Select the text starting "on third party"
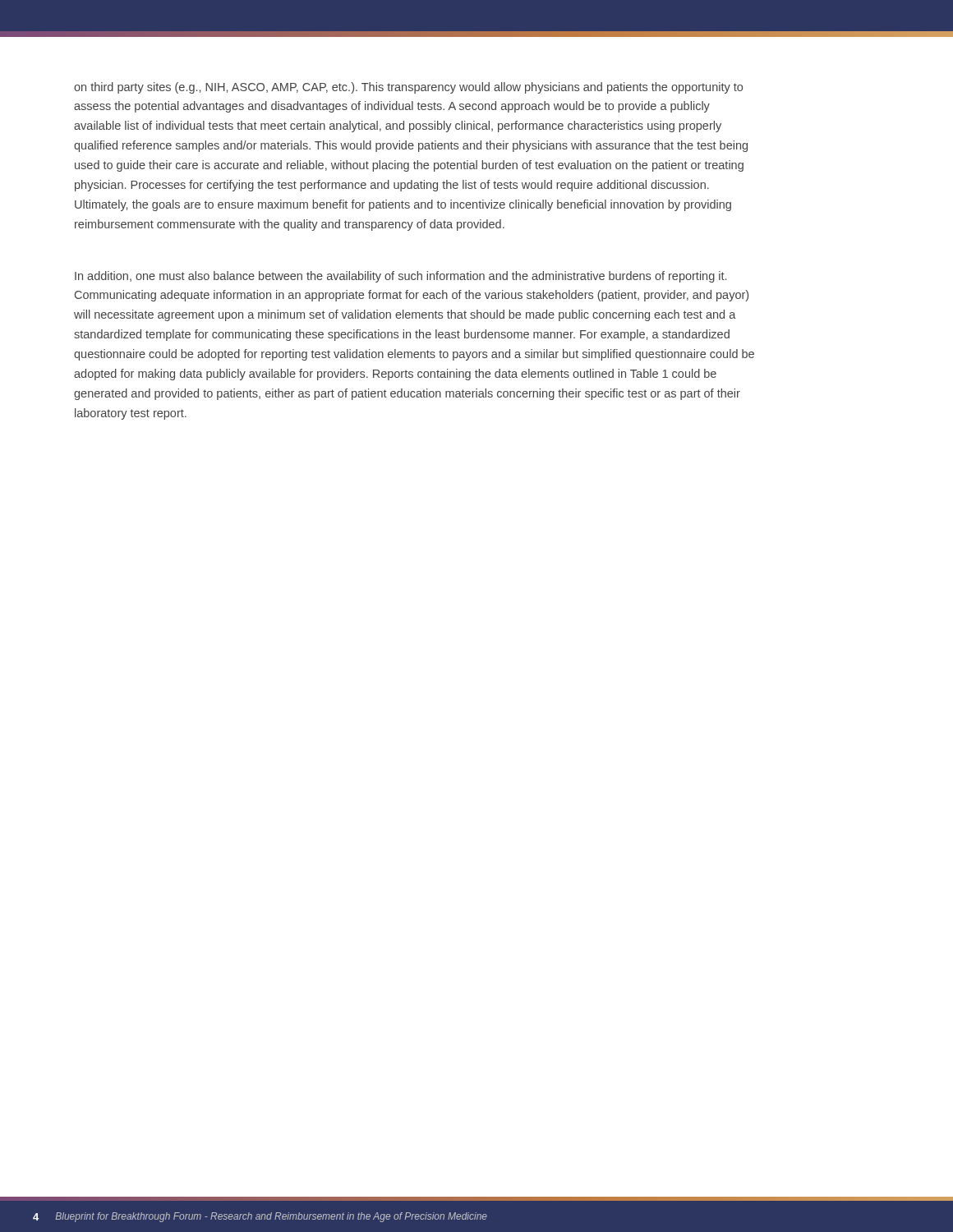This screenshot has height=1232, width=953. (415, 156)
